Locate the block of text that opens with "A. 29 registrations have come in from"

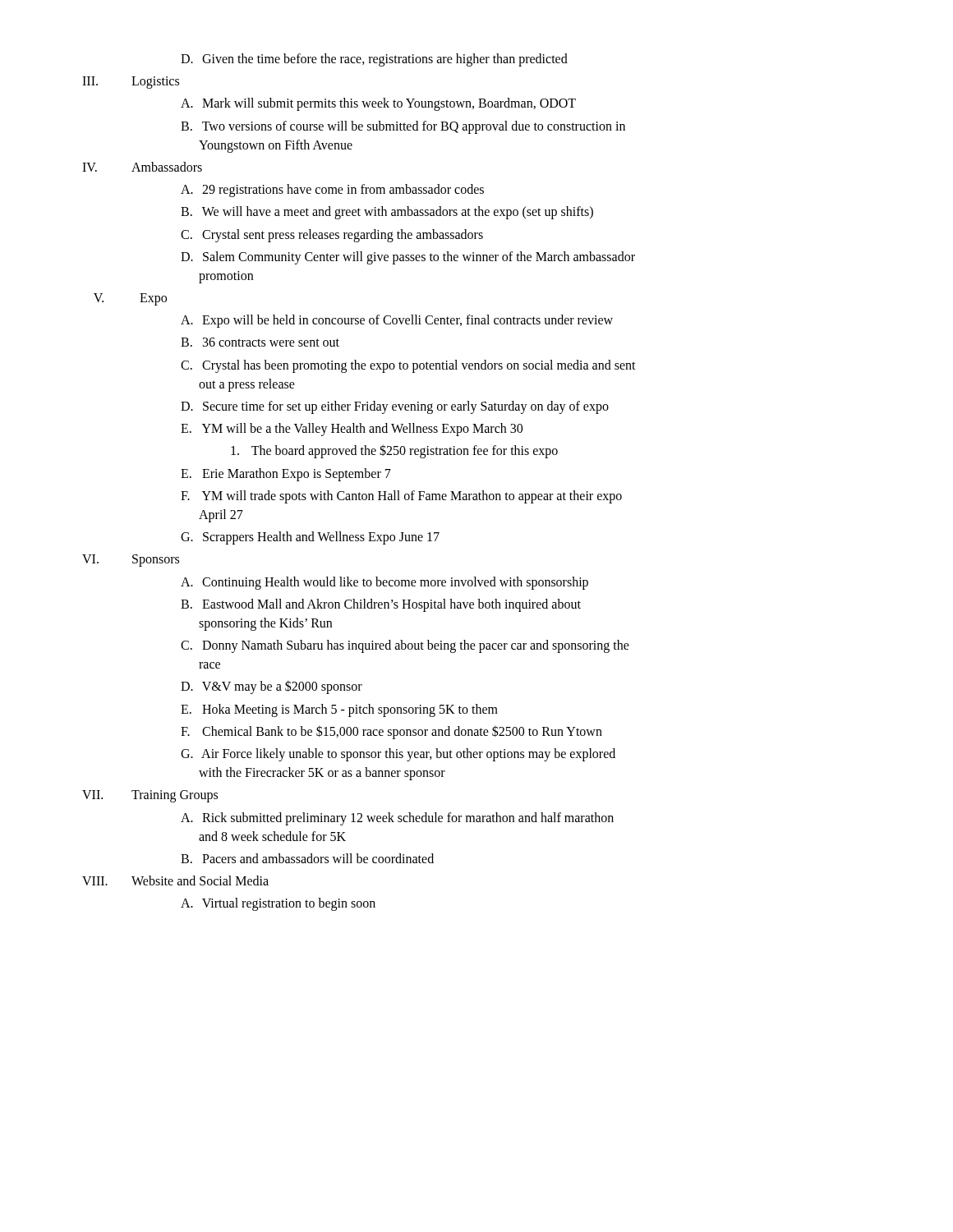pos(333,189)
